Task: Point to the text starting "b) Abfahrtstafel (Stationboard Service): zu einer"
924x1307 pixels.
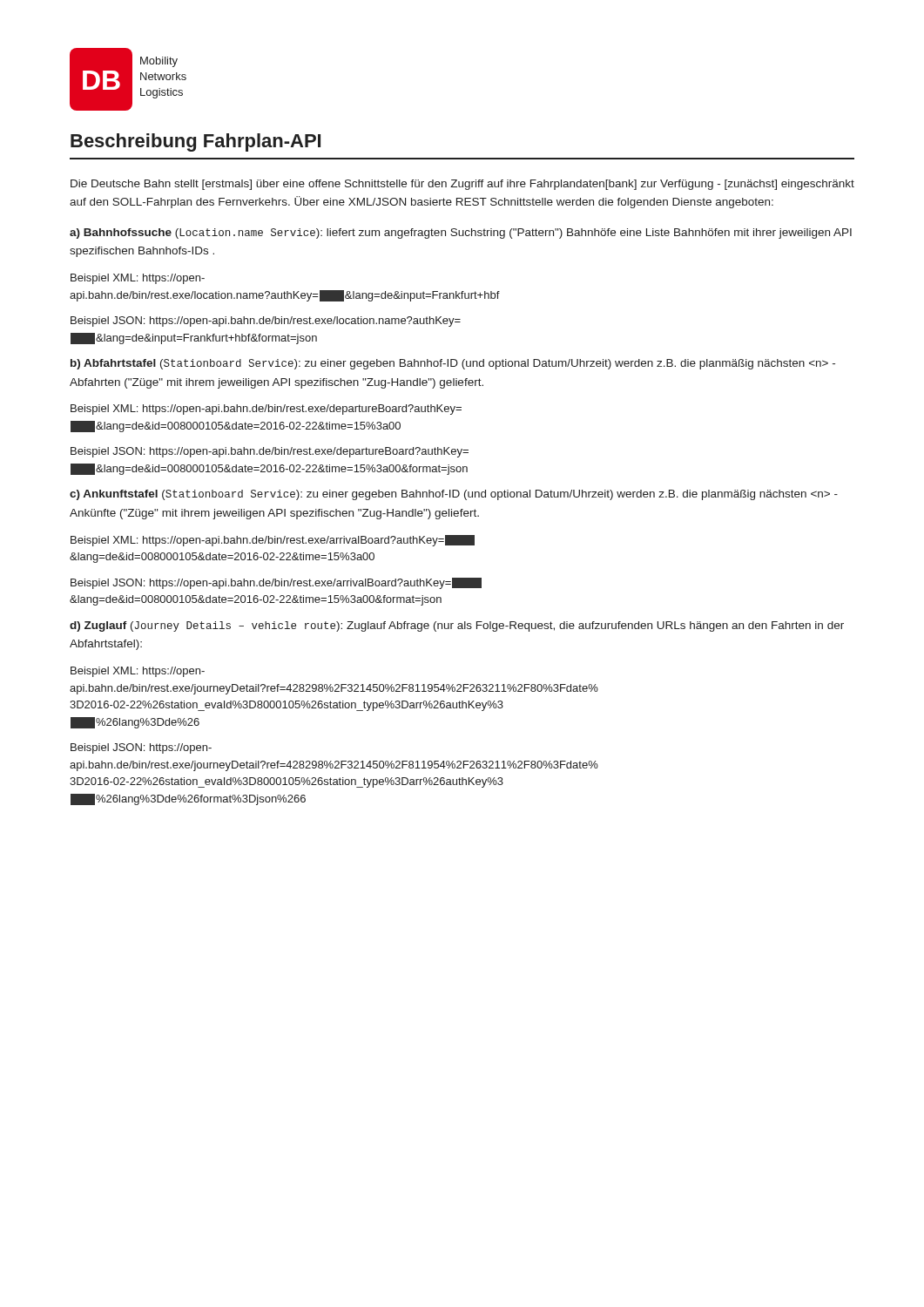Action: [462, 373]
